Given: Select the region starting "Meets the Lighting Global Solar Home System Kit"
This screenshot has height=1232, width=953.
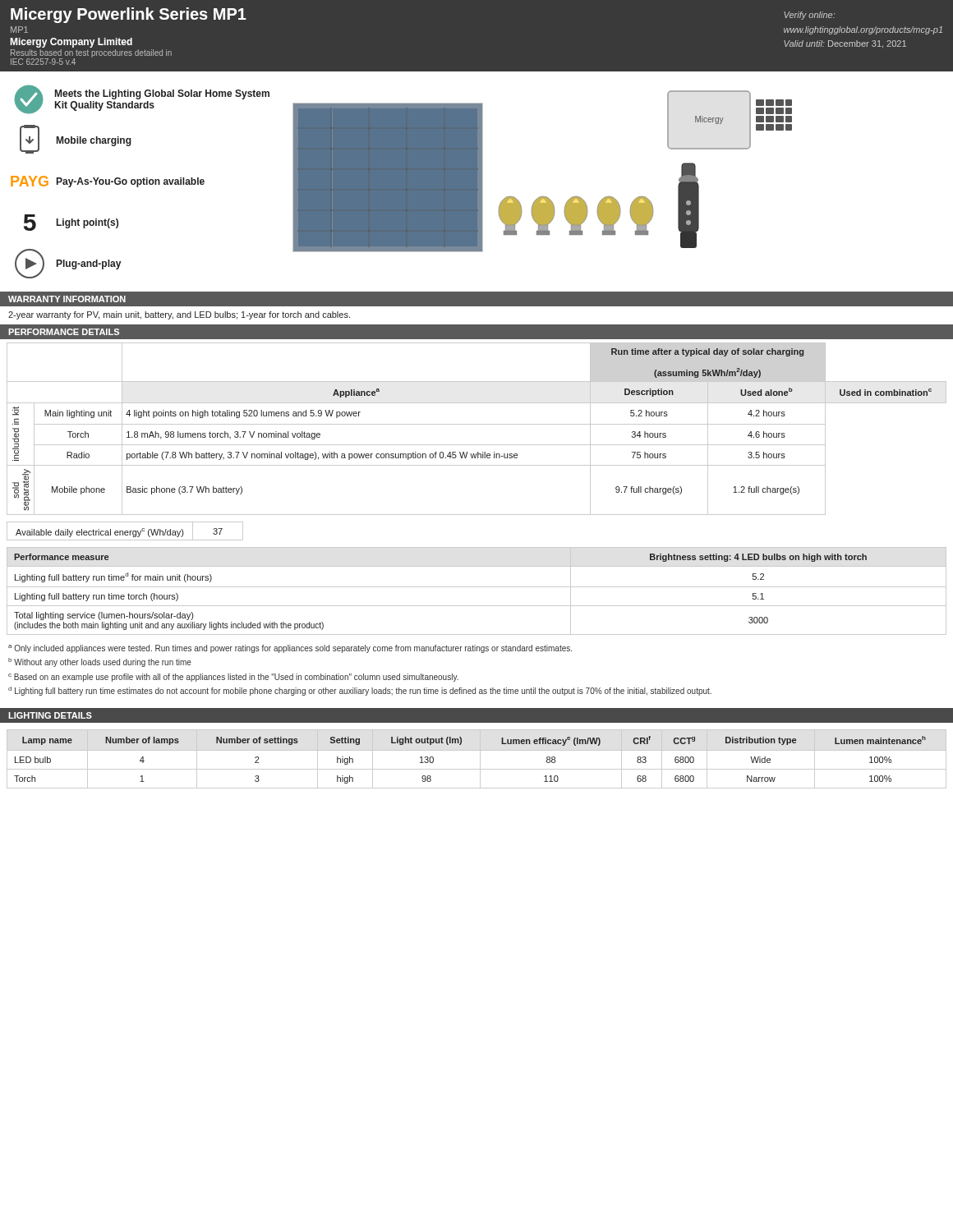Looking at the screenshot, I should point(145,99).
